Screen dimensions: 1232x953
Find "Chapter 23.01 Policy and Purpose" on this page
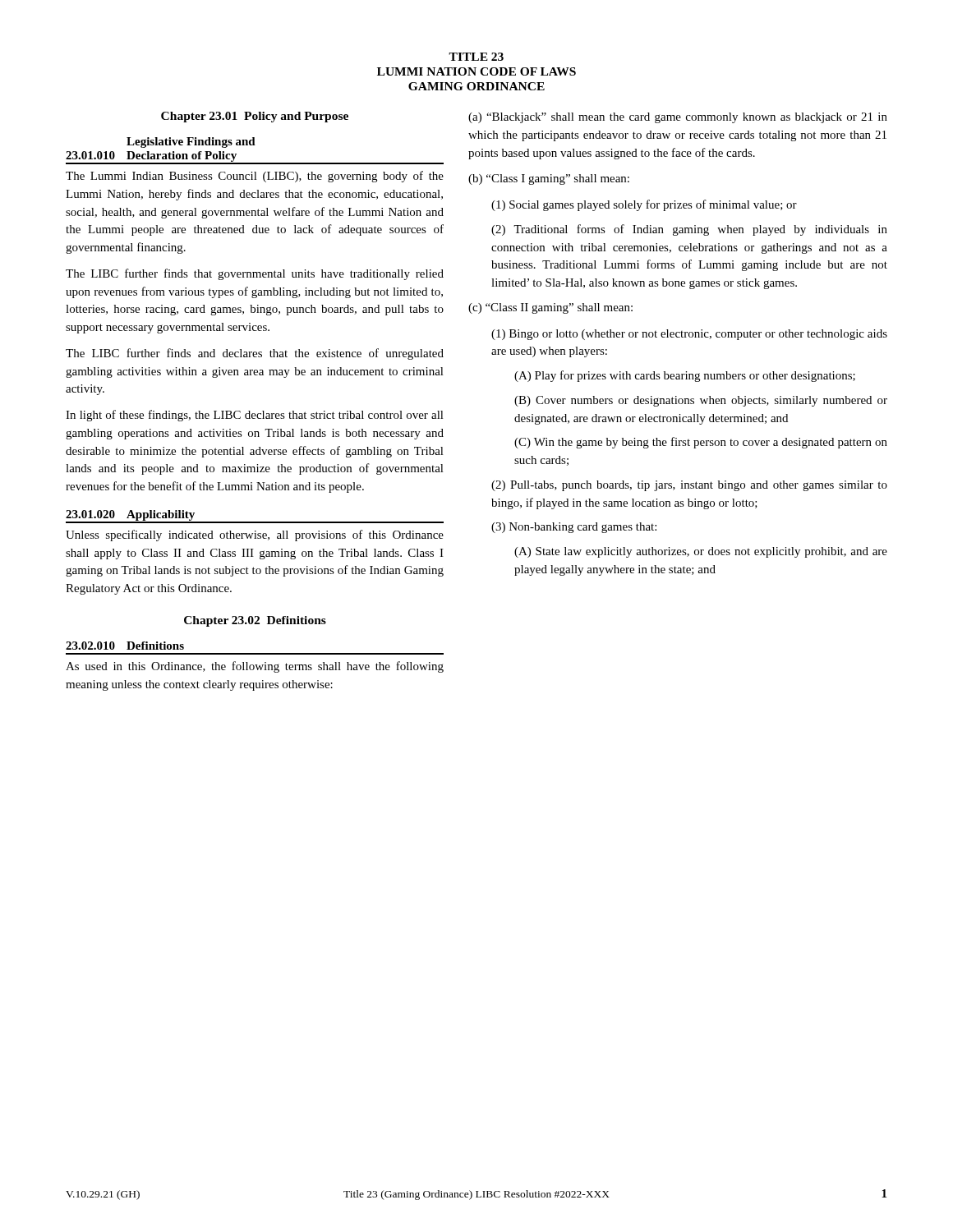(x=255, y=115)
